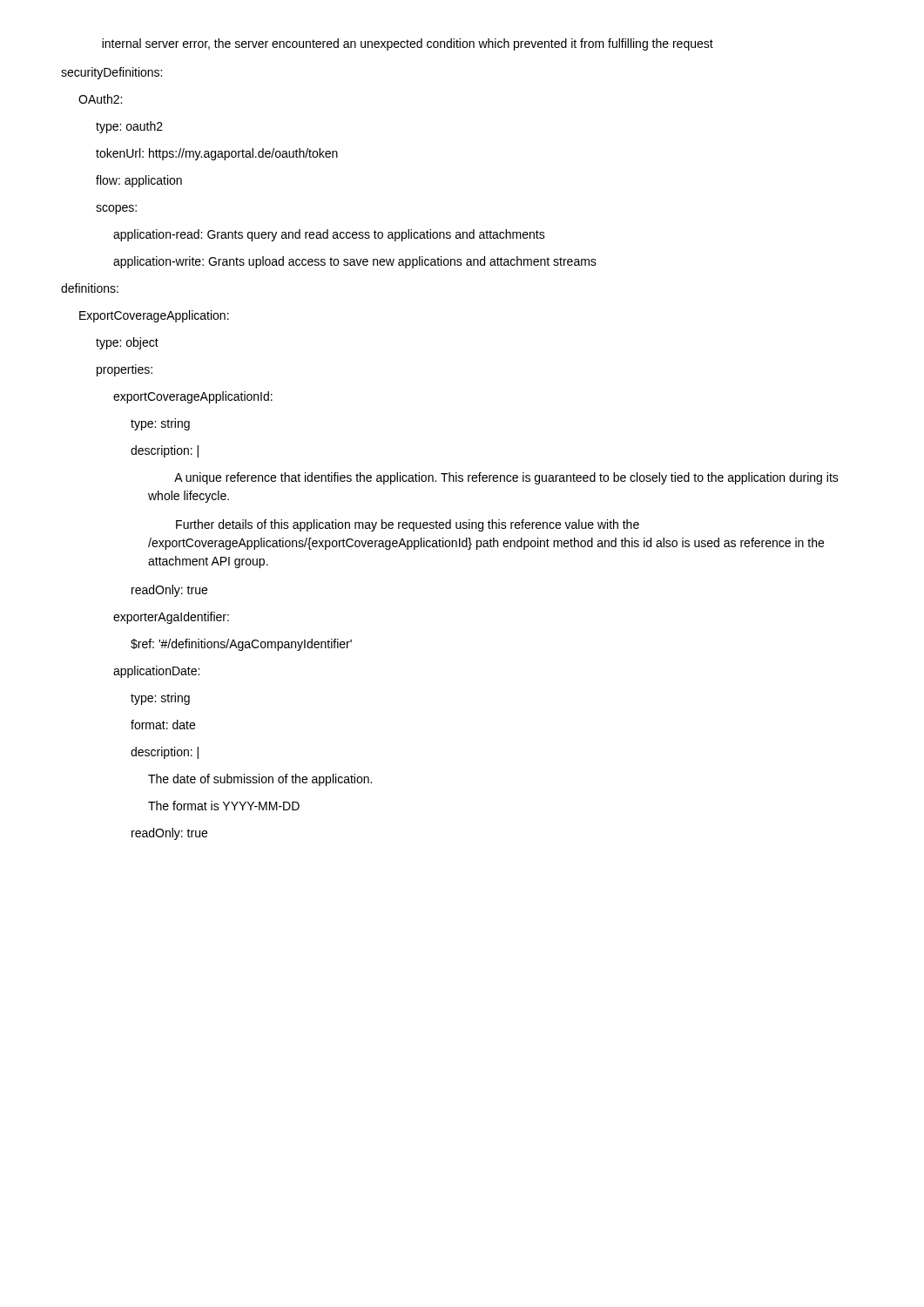The height and width of the screenshot is (1307, 924).
Task: Navigate to the block starting "application-write: Grants upload access to save"
Action: (355, 261)
